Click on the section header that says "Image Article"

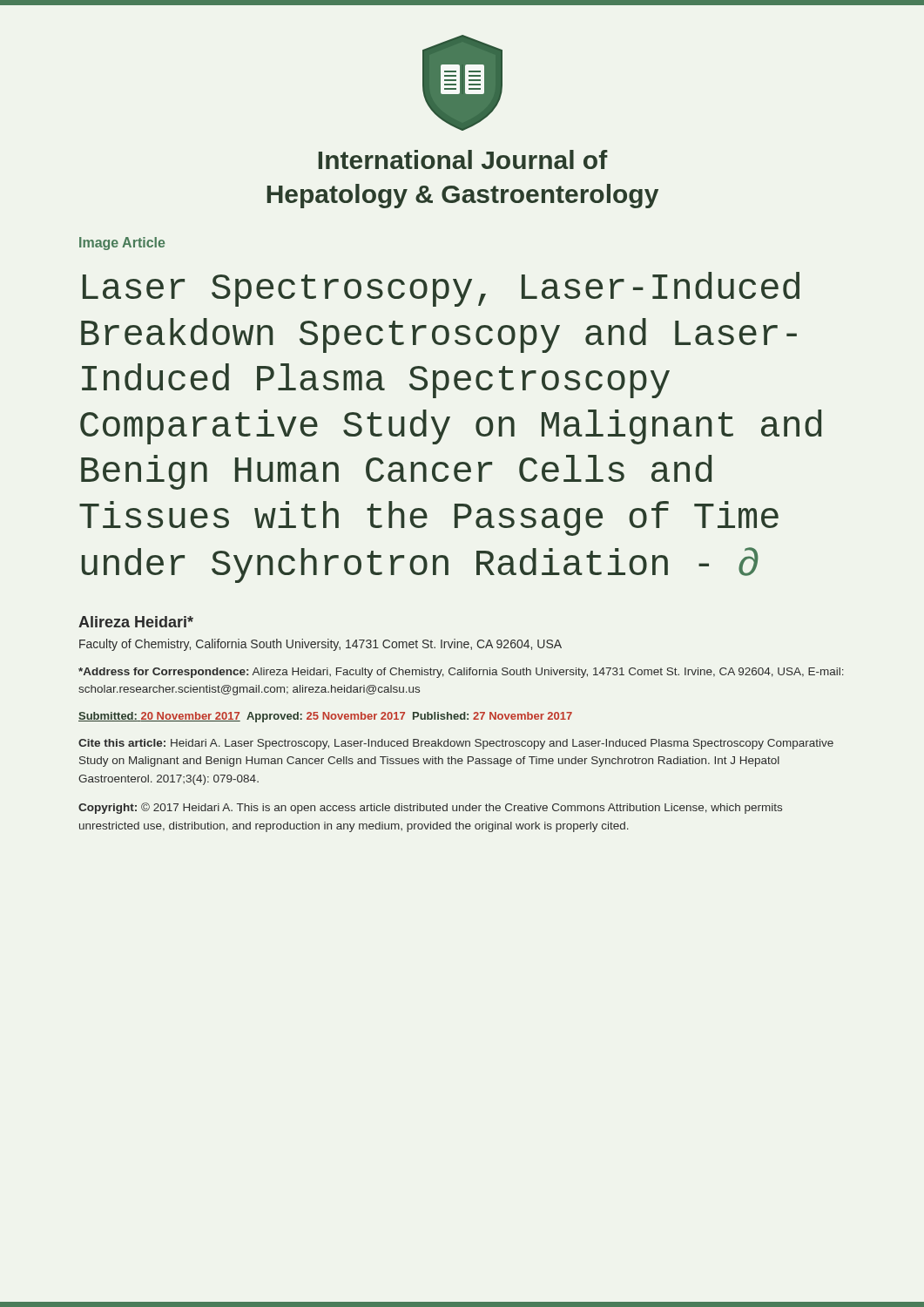pyautogui.click(x=122, y=243)
